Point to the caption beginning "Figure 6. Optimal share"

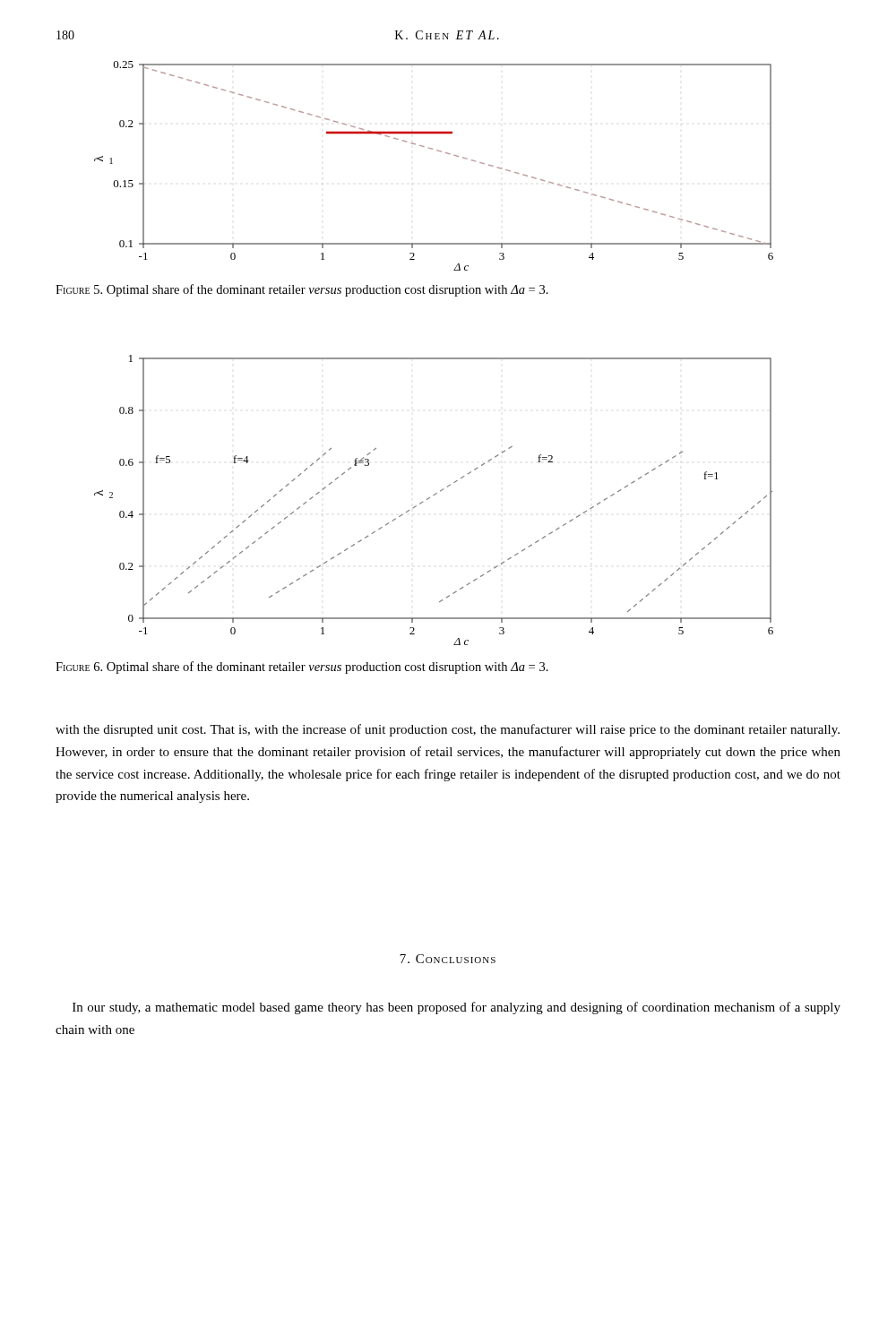[x=302, y=667]
